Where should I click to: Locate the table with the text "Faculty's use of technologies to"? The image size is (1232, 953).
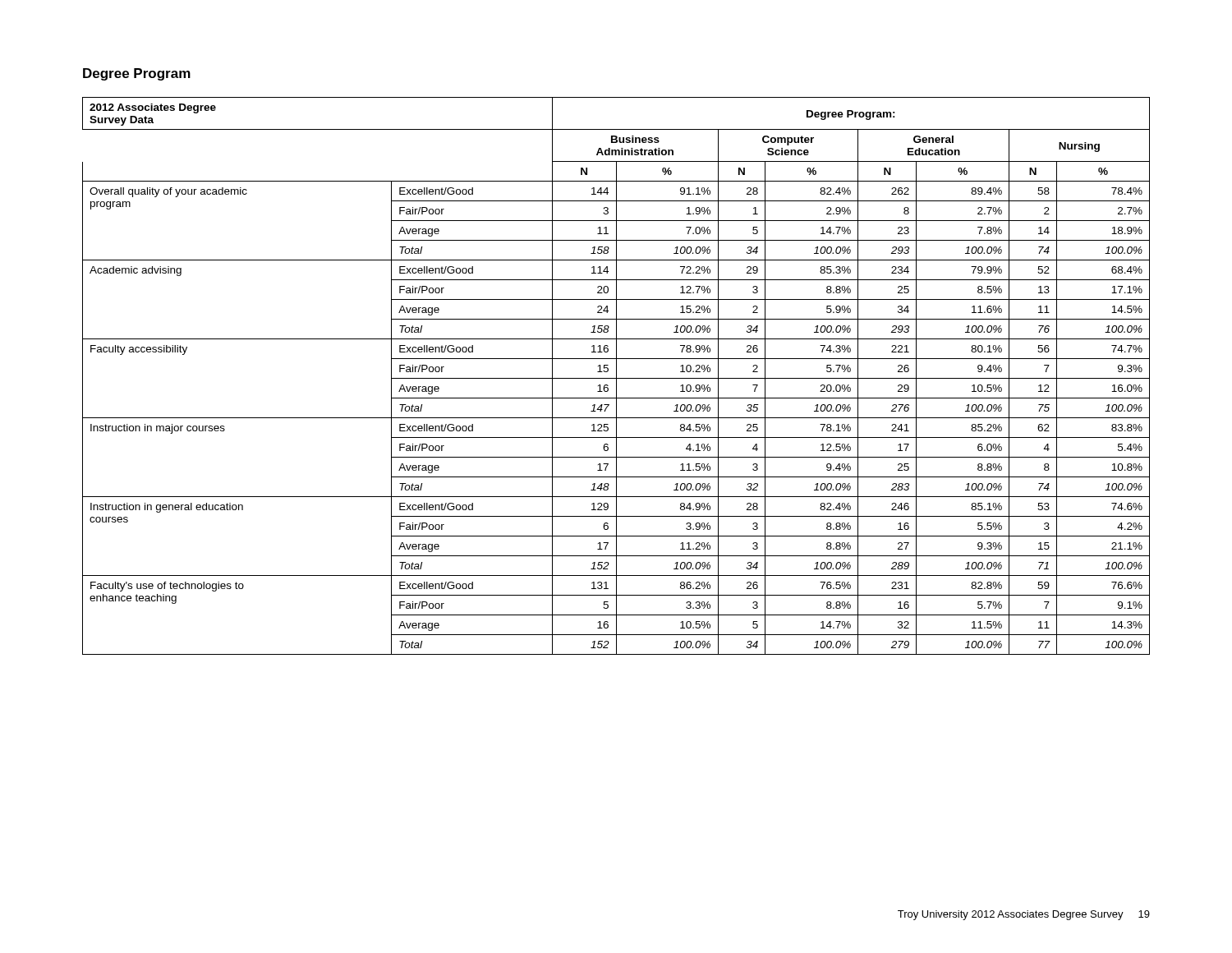pyautogui.click(x=616, y=376)
